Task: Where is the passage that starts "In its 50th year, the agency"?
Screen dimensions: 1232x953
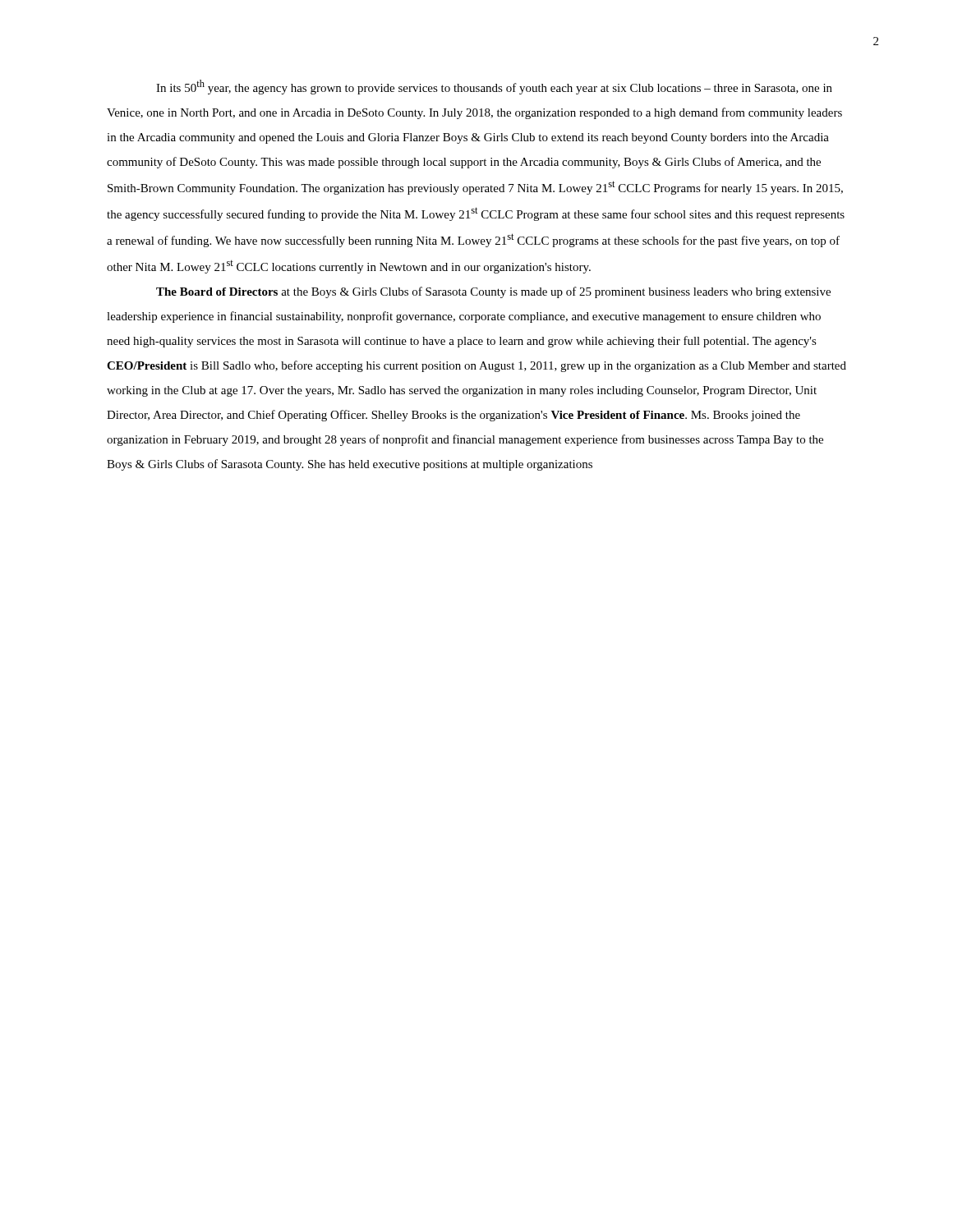Action: click(x=476, y=176)
